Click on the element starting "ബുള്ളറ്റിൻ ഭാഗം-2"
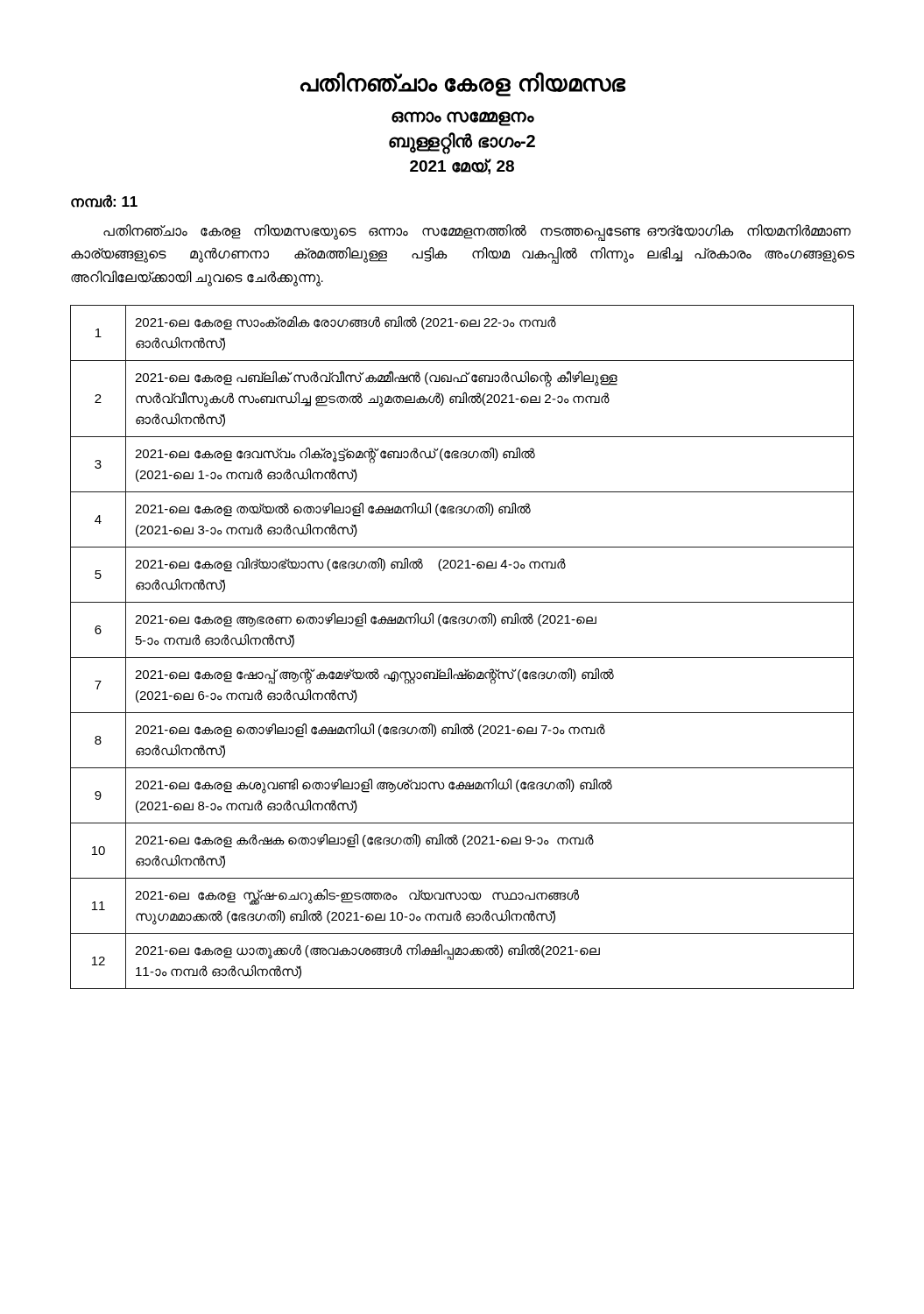 [x=462, y=141]
